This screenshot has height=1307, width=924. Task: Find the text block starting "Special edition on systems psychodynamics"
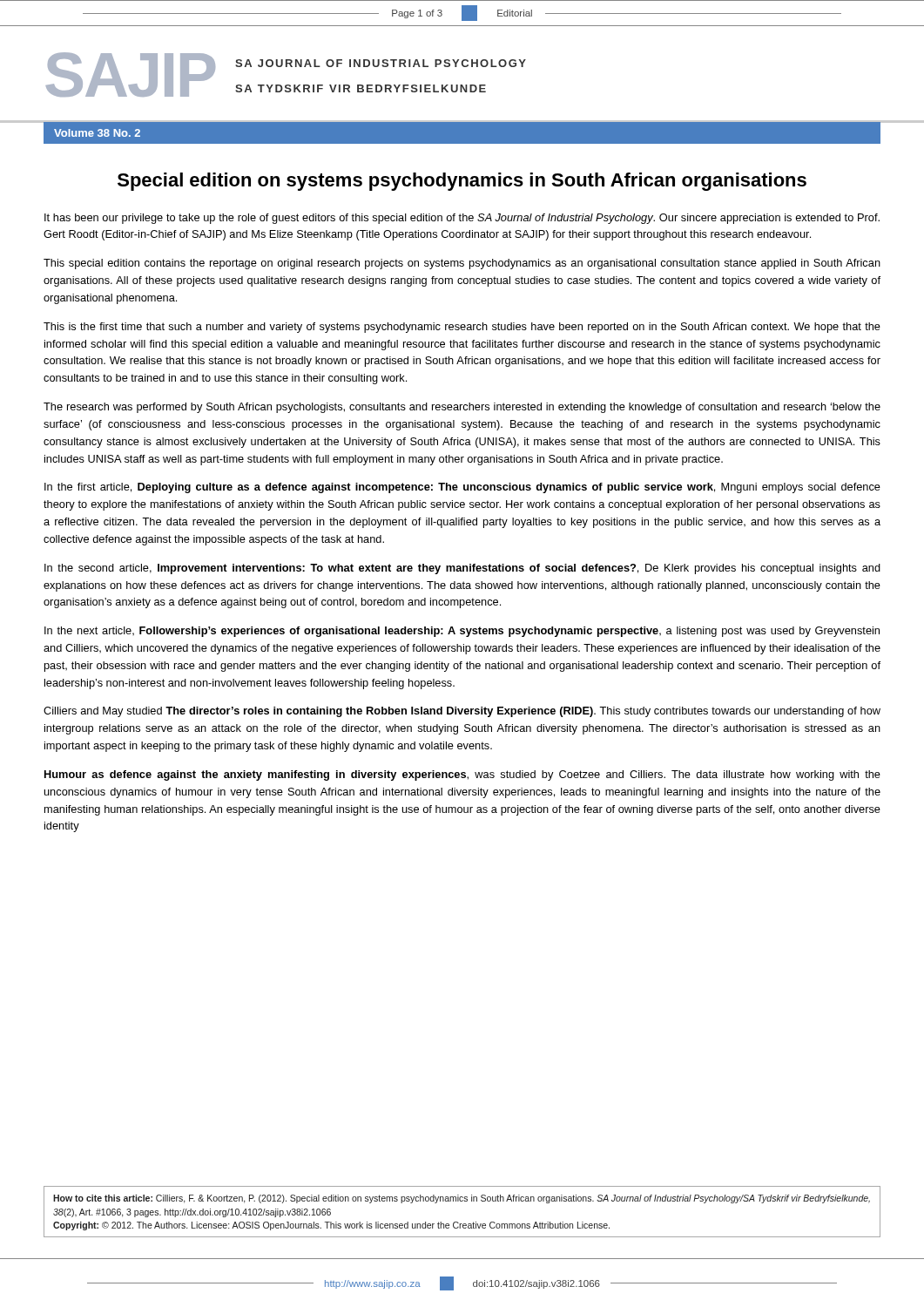click(462, 180)
